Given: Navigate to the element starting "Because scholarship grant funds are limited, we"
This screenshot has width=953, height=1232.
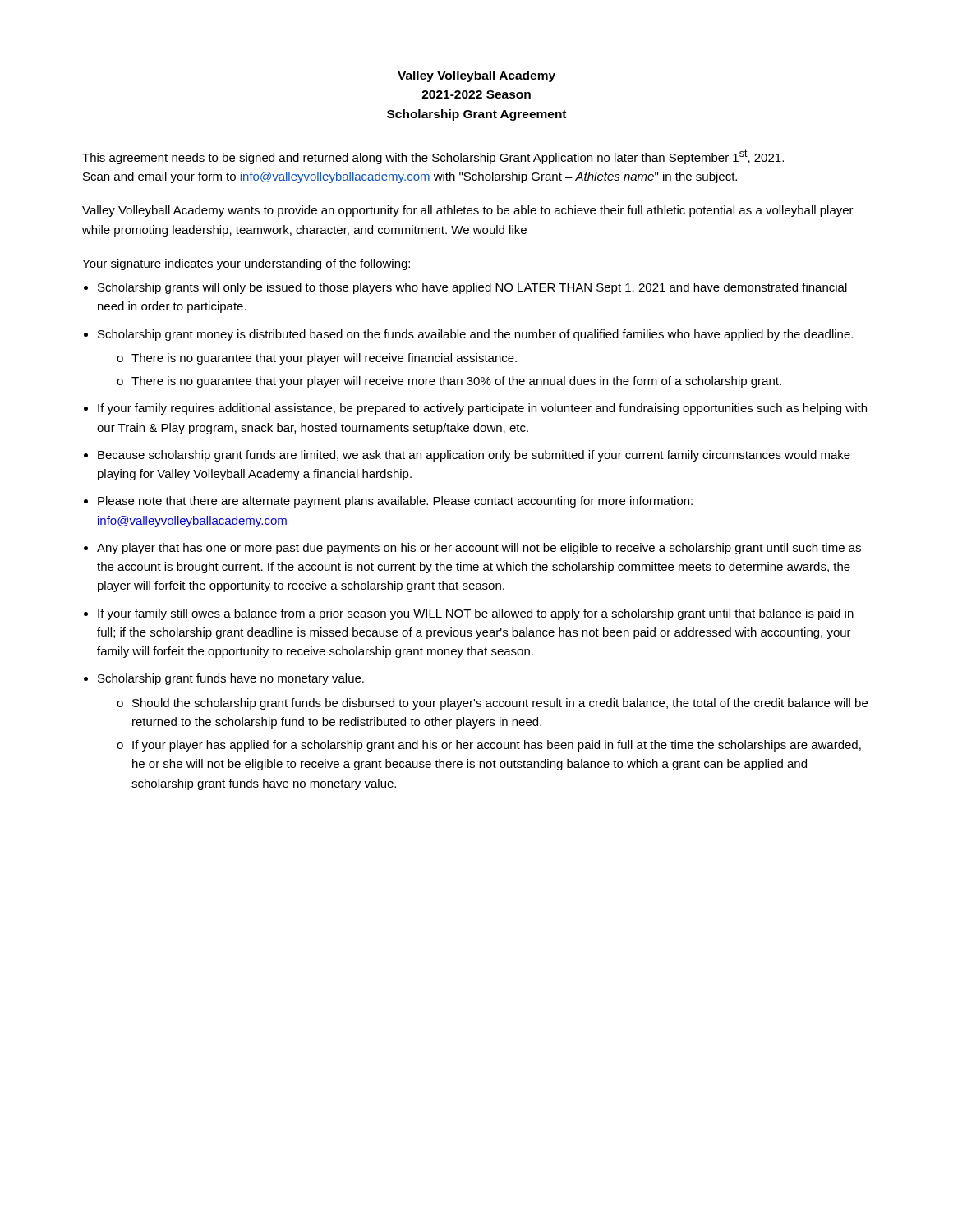Looking at the screenshot, I should pyautogui.click(x=474, y=464).
